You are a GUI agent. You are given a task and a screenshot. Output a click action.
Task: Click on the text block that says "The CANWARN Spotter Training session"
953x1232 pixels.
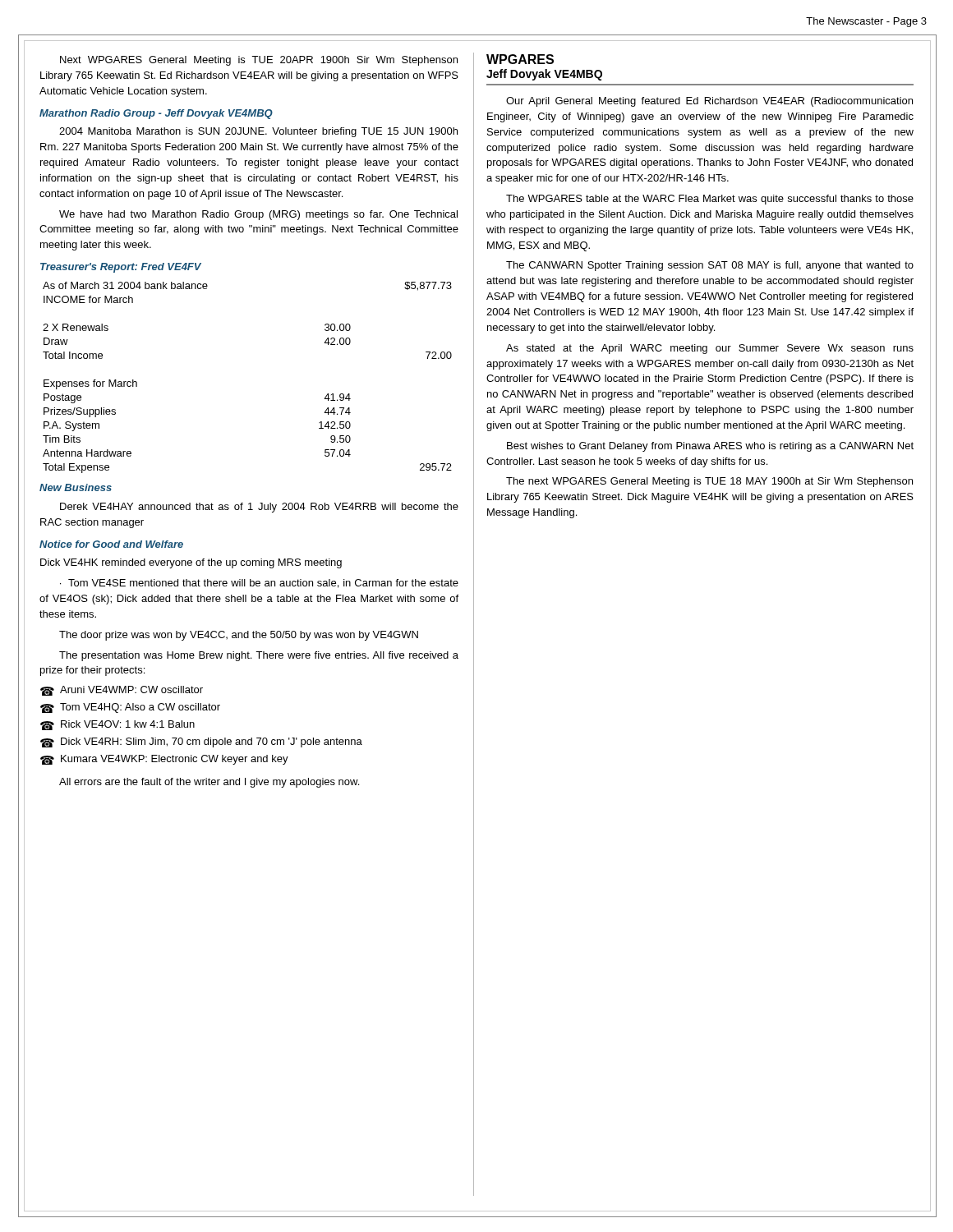pyautogui.click(x=700, y=297)
